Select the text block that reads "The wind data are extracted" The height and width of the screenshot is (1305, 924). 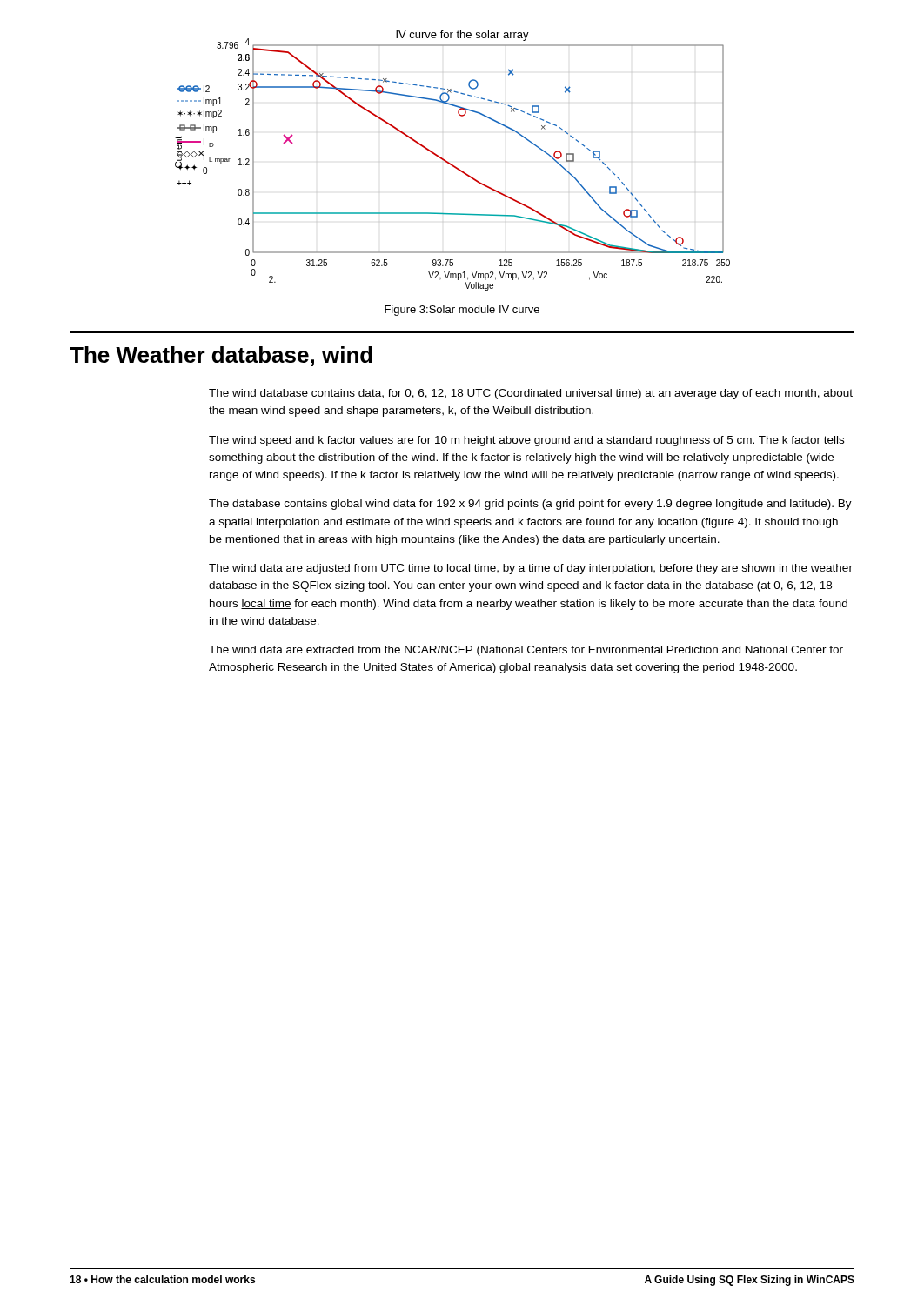pyautogui.click(x=526, y=658)
